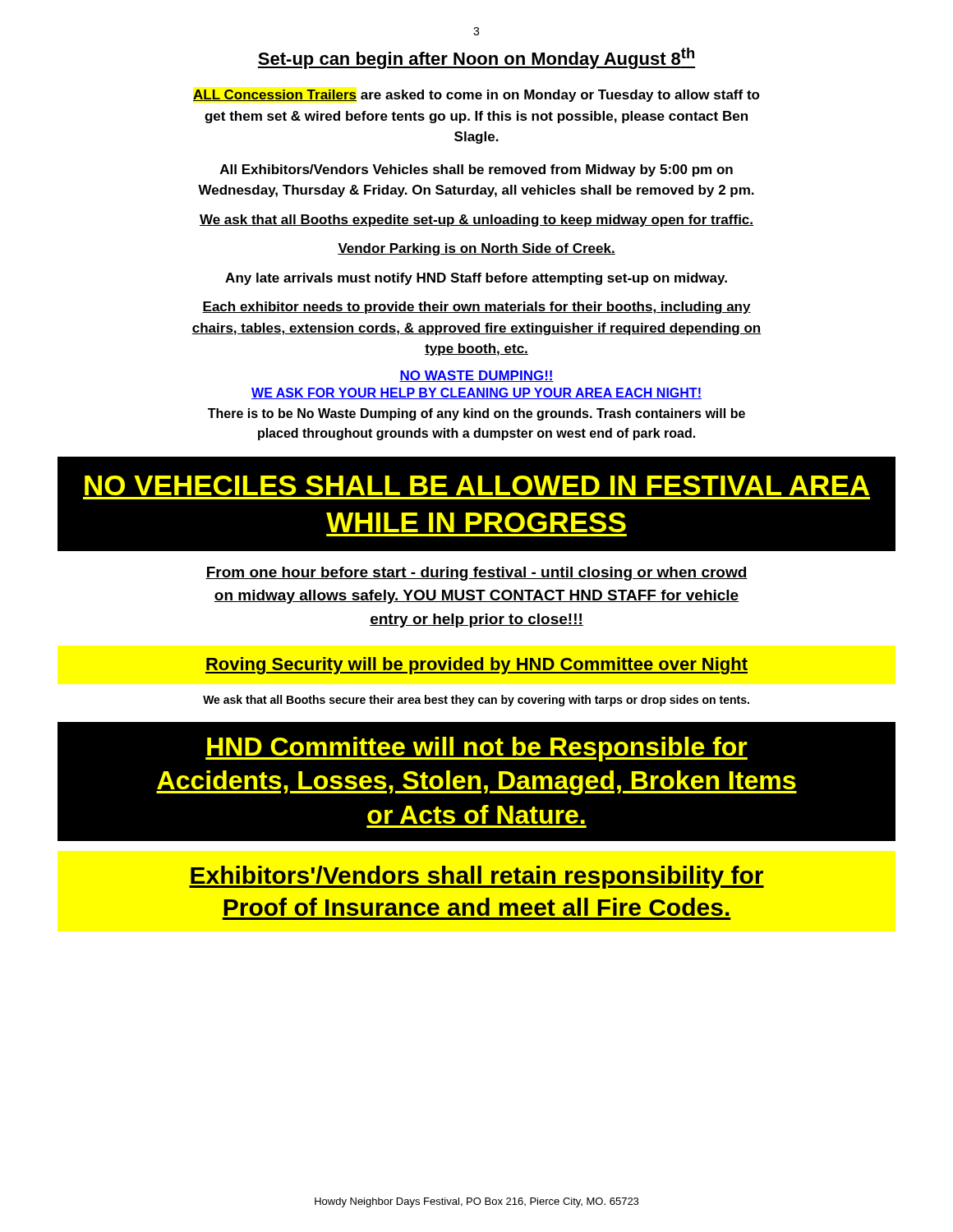The image size is (953, 1232).
Task: Click on the text starting "HND Committee will"
Action: point(476,781)
